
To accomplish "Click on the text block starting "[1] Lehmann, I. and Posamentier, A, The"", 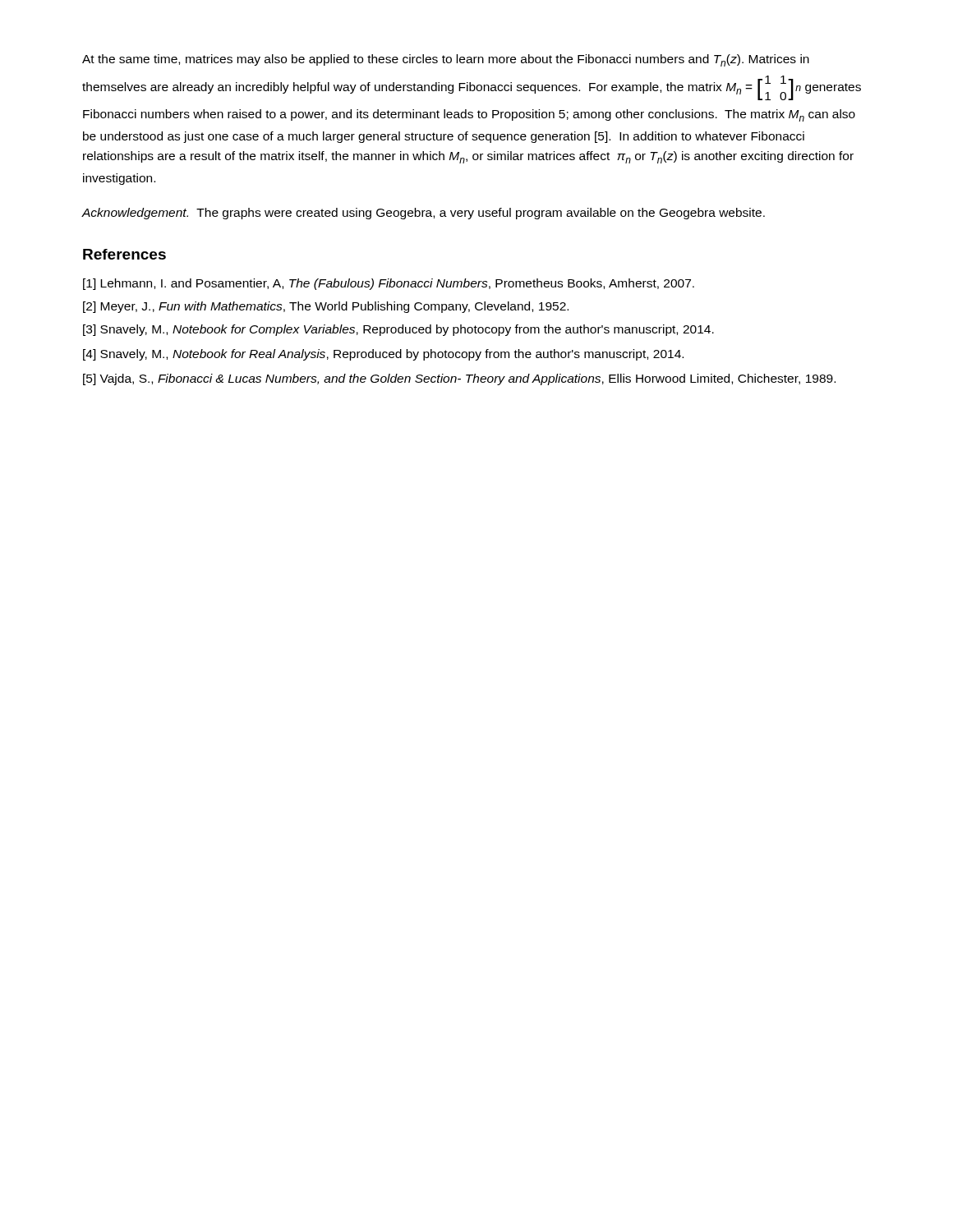I will 389,283.
